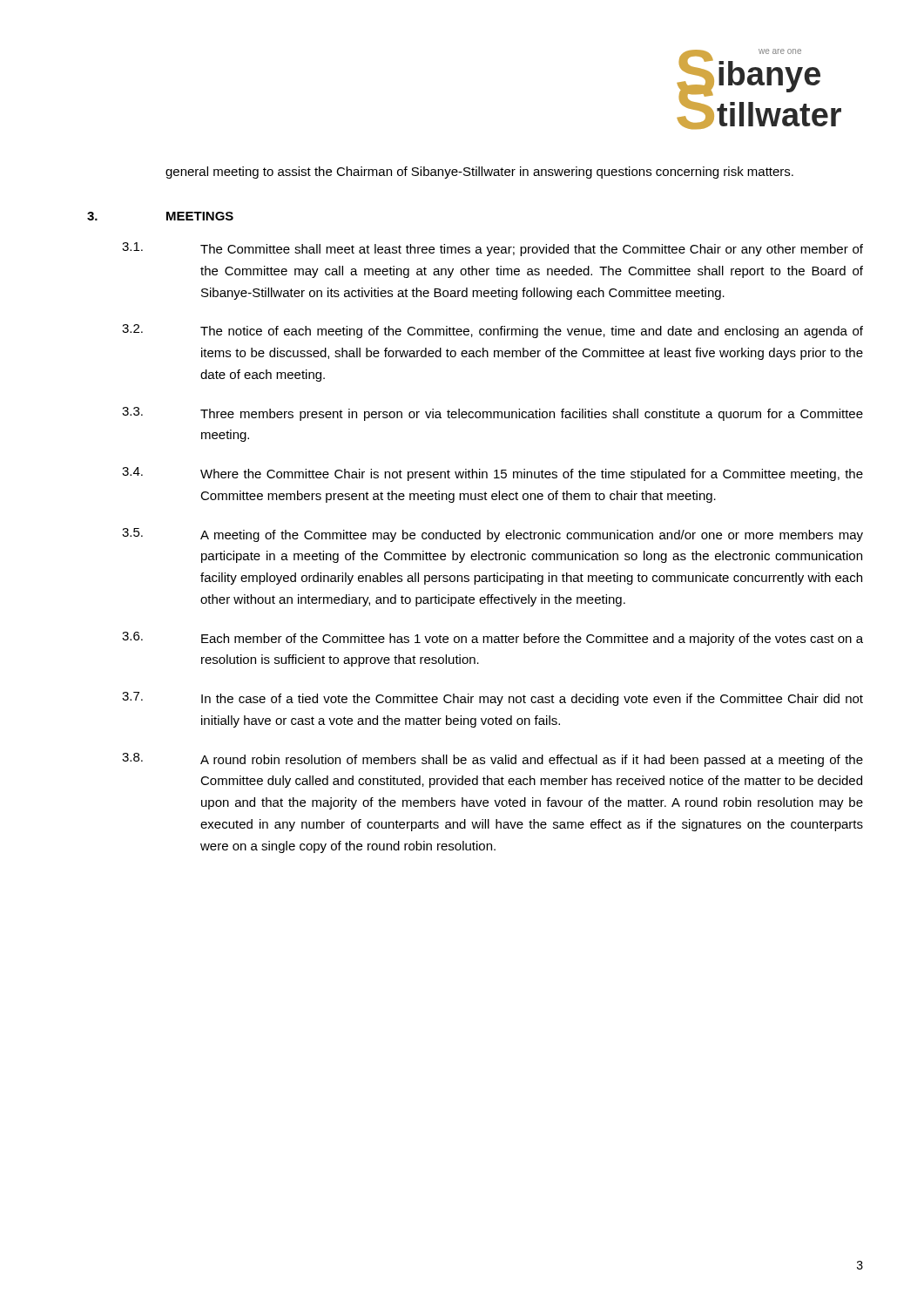Viewport: 924px width, 1307px height.
Task: Point to the block beginning "In the case of a tied vote the"
Action: [532, 709]
